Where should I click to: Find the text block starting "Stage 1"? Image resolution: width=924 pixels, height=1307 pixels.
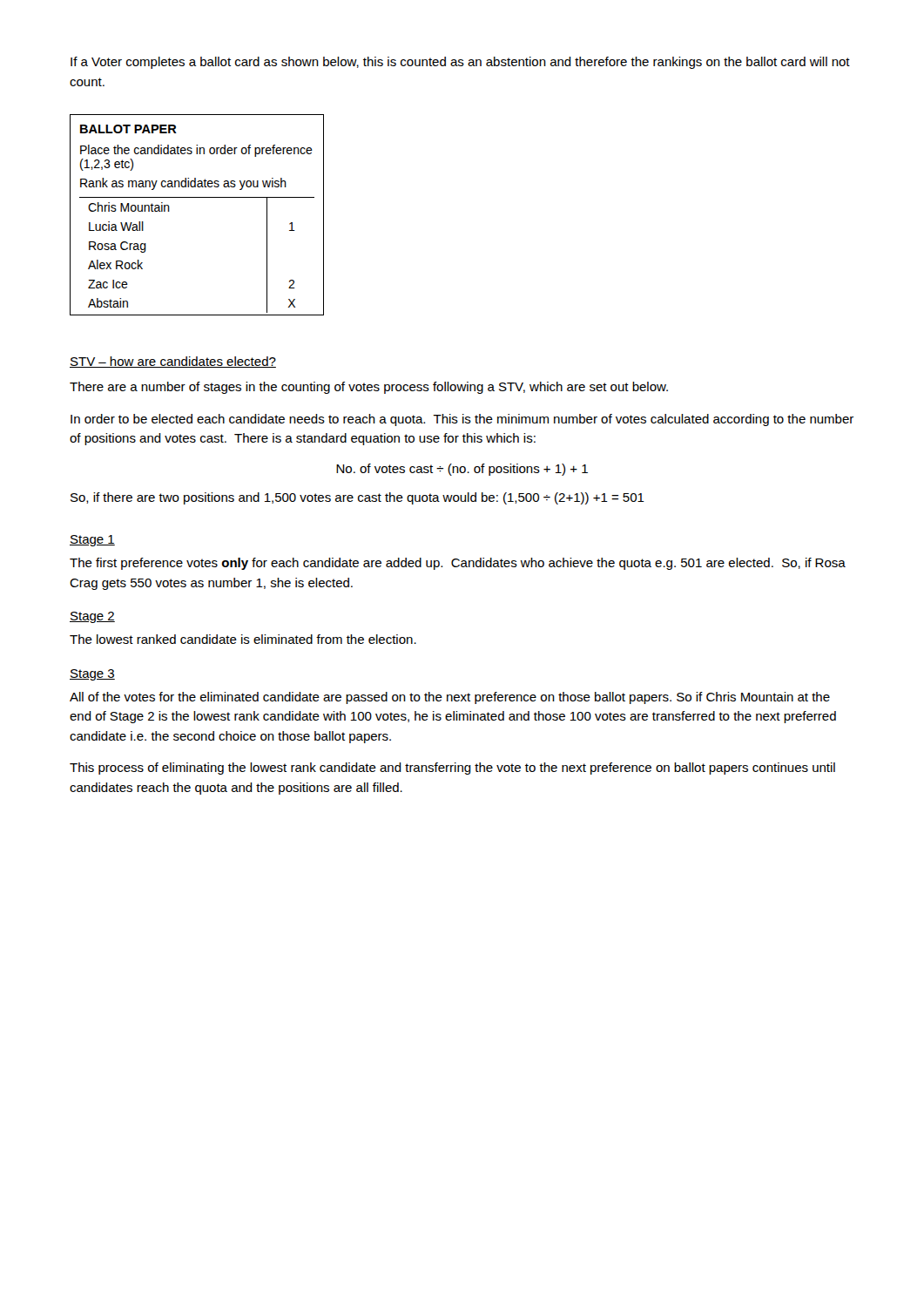(92, 541)
